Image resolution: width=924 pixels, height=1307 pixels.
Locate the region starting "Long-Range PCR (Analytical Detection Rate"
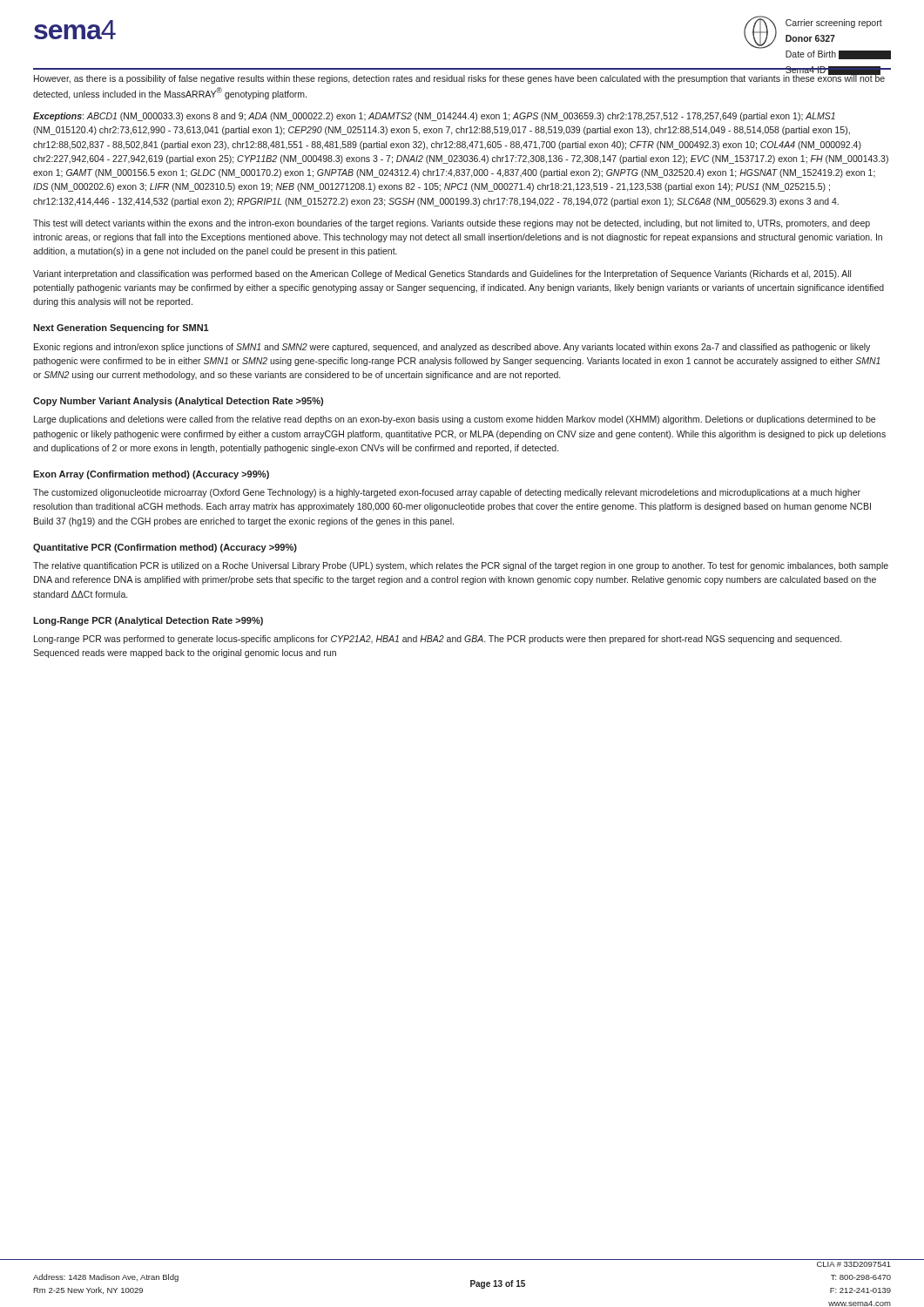pyautogui.click(x=148, y=620)
